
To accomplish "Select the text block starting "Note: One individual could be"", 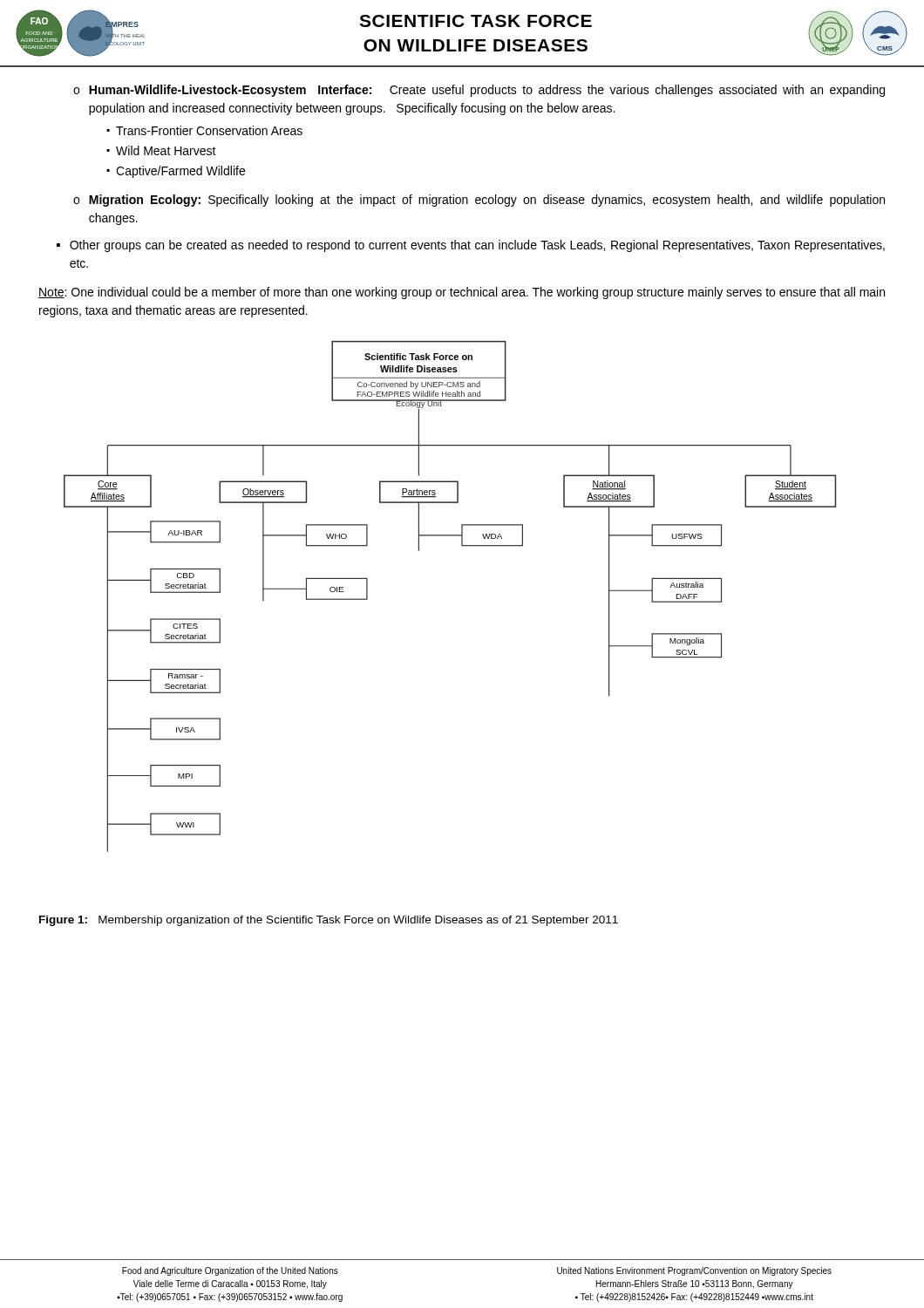I will [462, 301].
